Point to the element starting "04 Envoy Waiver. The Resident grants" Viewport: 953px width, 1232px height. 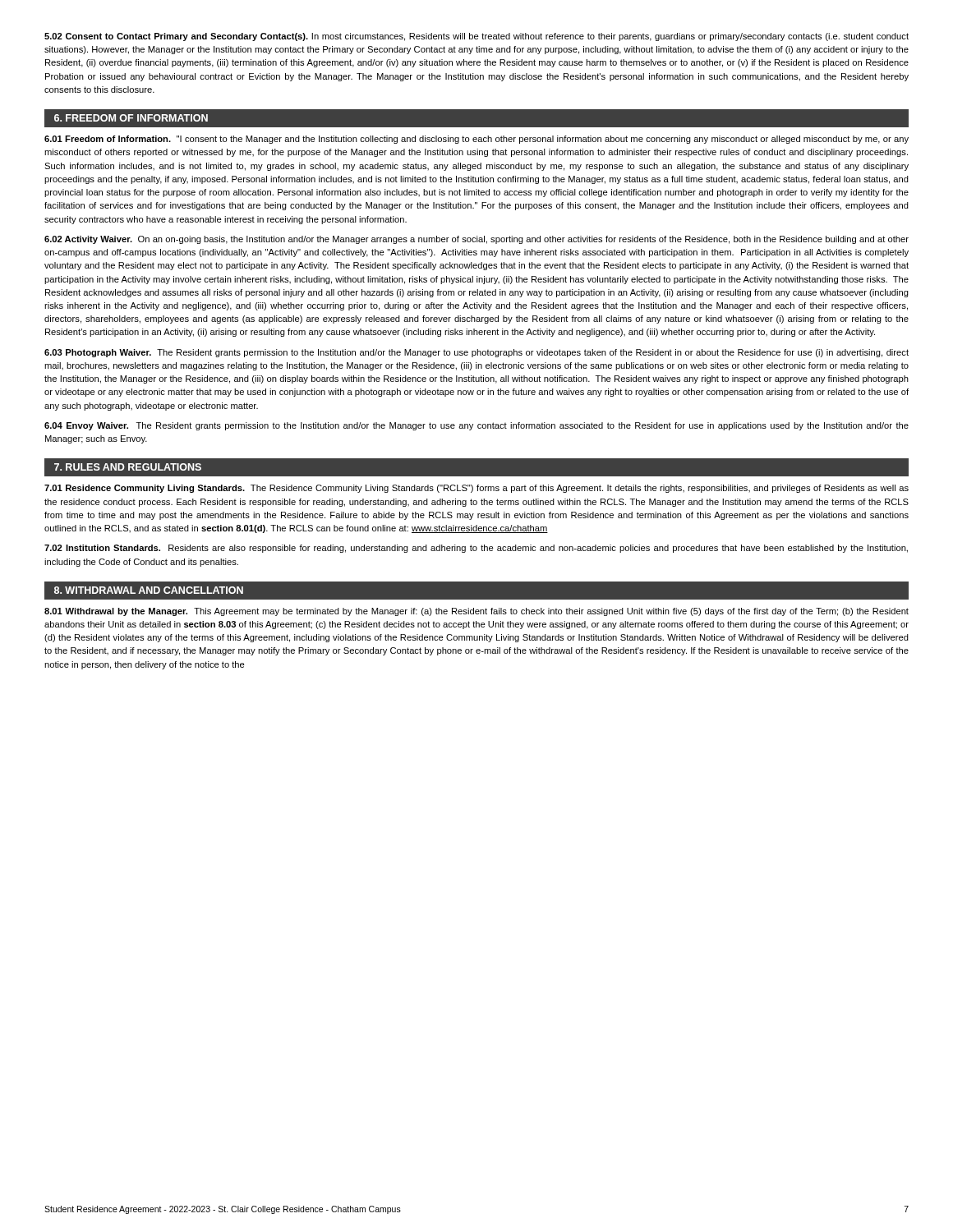click(x=476, y=432)
